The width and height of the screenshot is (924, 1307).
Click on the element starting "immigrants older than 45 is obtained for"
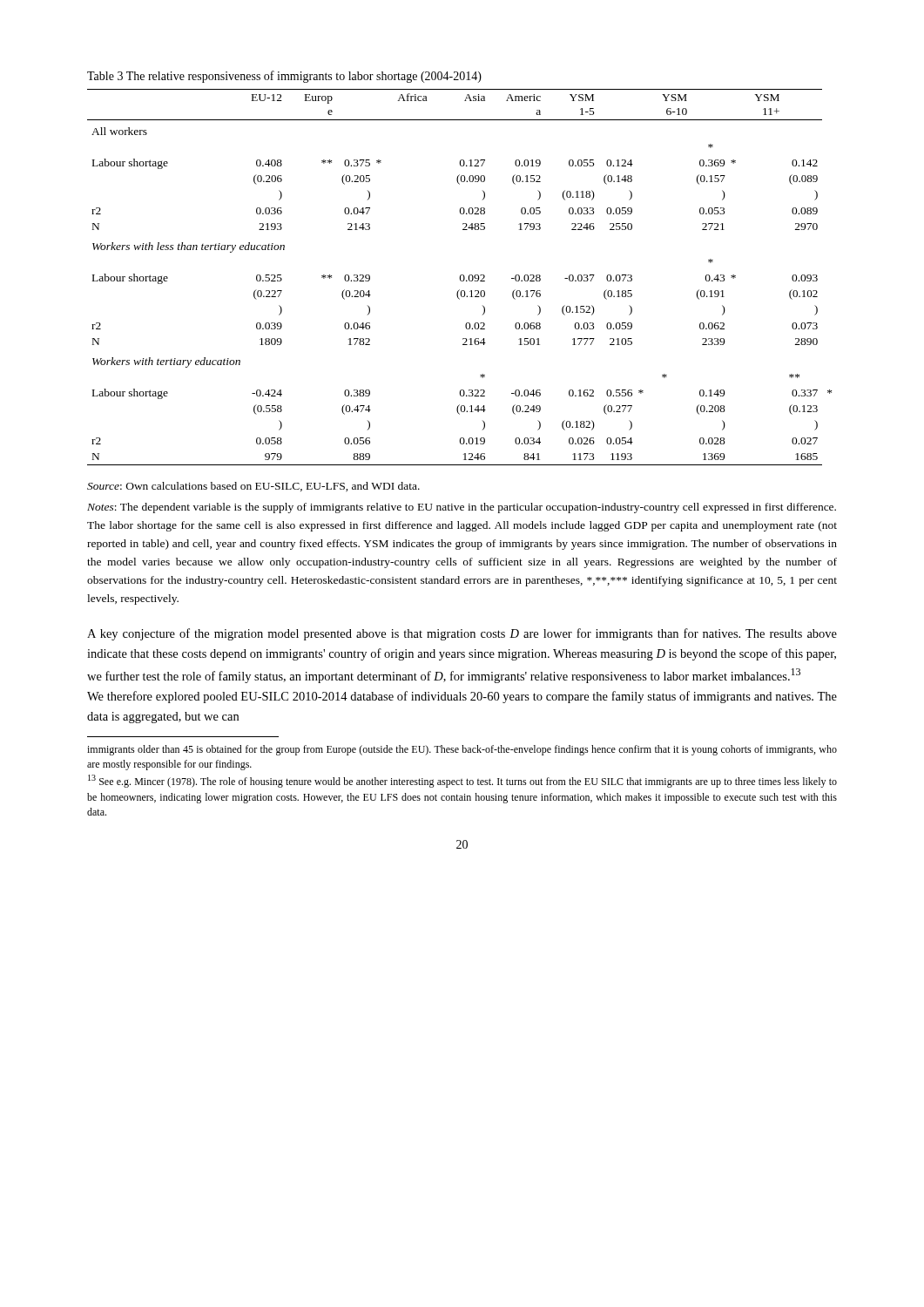[x=462, y=781]
